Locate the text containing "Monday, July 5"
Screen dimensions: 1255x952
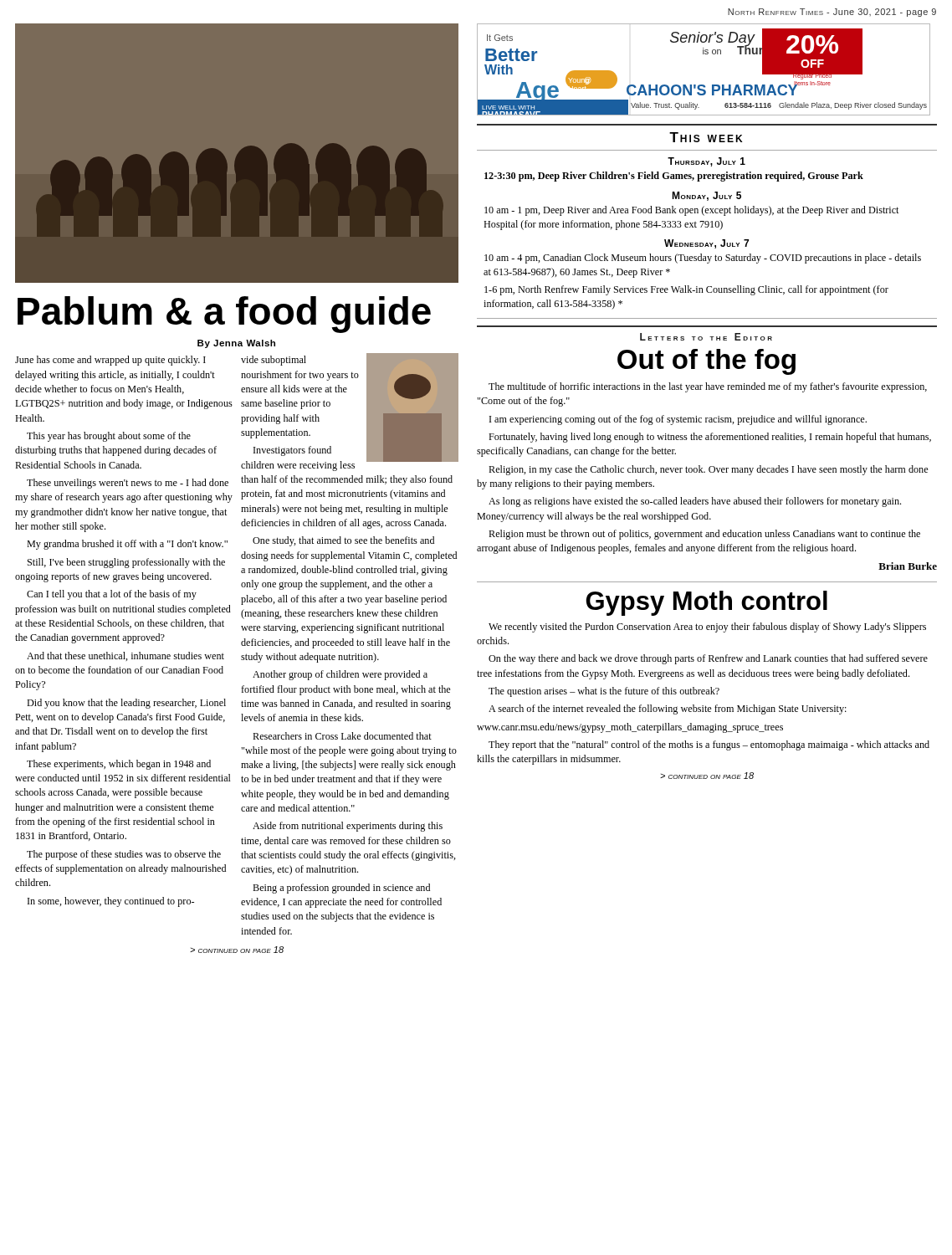click(x=707, y=196)
